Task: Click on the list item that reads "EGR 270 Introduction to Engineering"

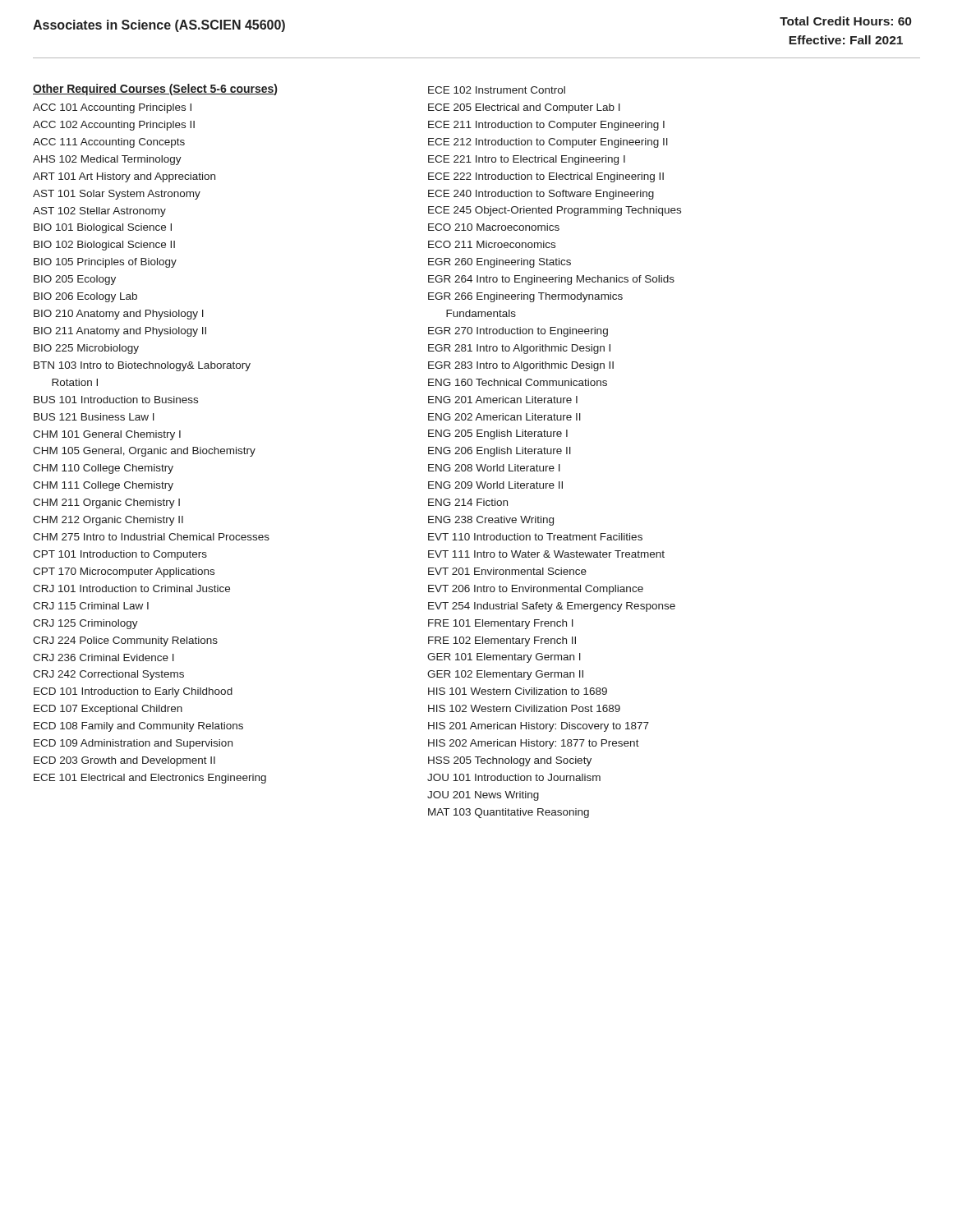Action: 518,331
